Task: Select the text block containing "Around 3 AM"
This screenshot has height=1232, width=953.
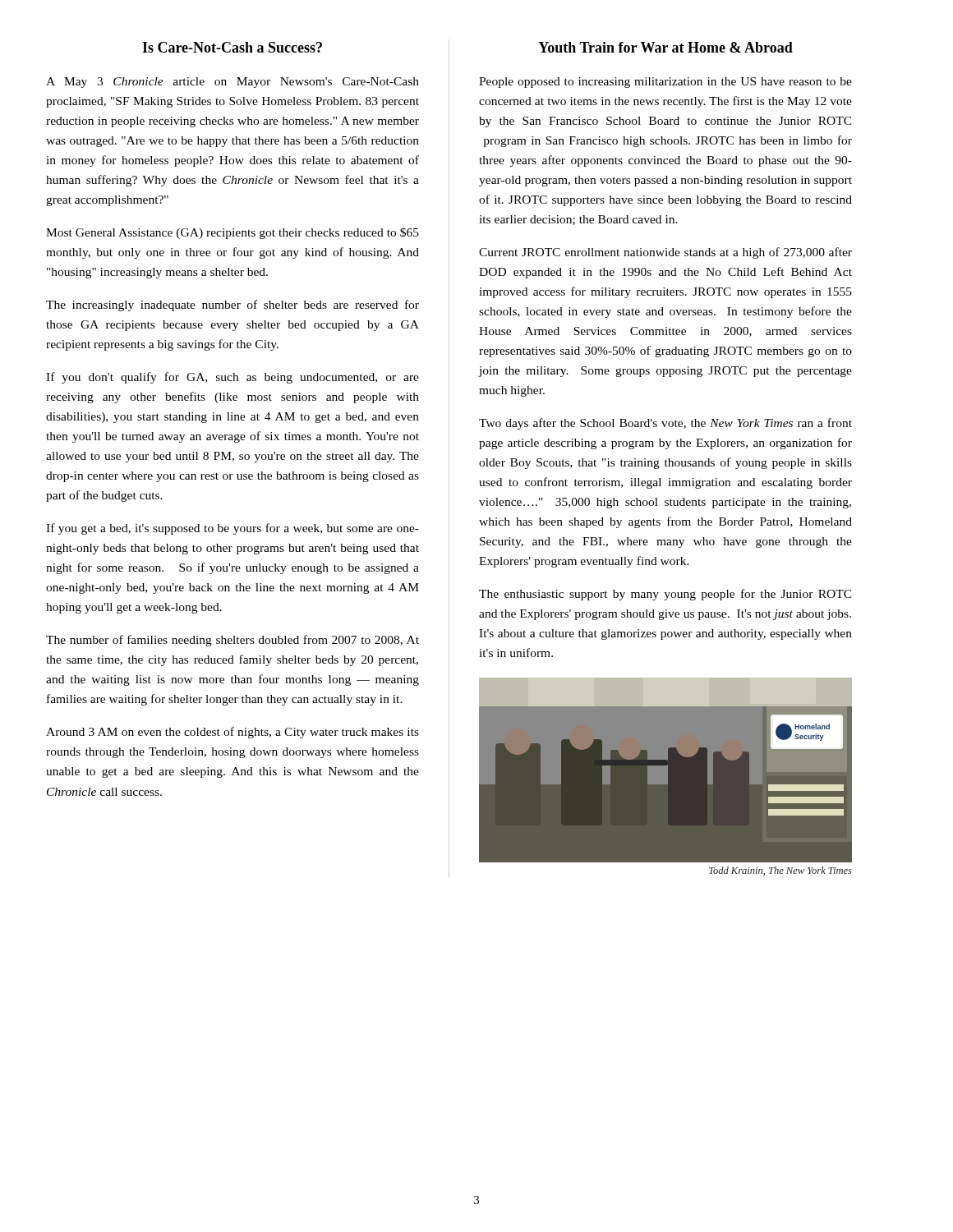Action: click(233, 761)
